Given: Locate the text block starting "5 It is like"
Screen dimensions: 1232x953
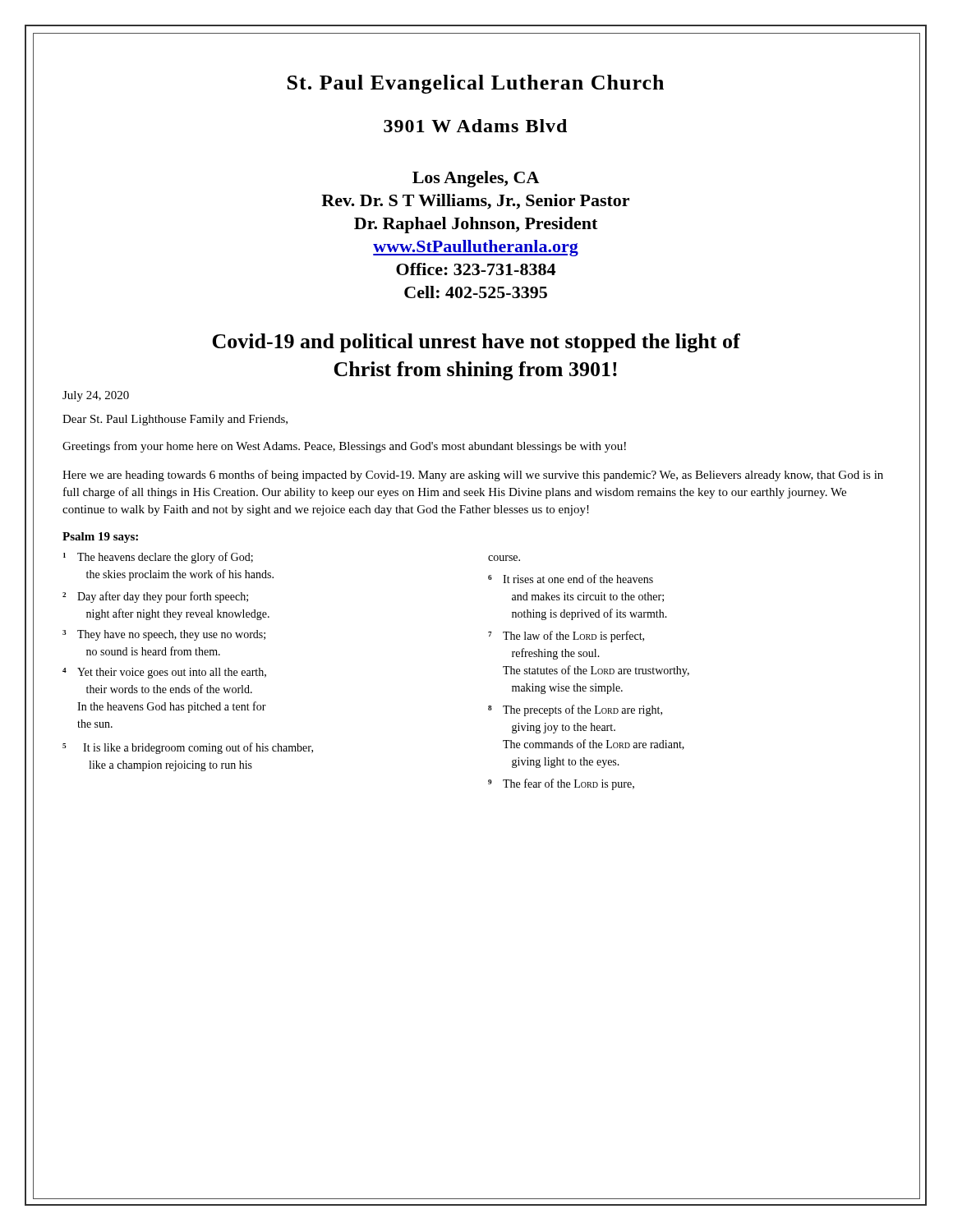Looking at the screenshot, I should pyautogui.click(x=263, y=756).
